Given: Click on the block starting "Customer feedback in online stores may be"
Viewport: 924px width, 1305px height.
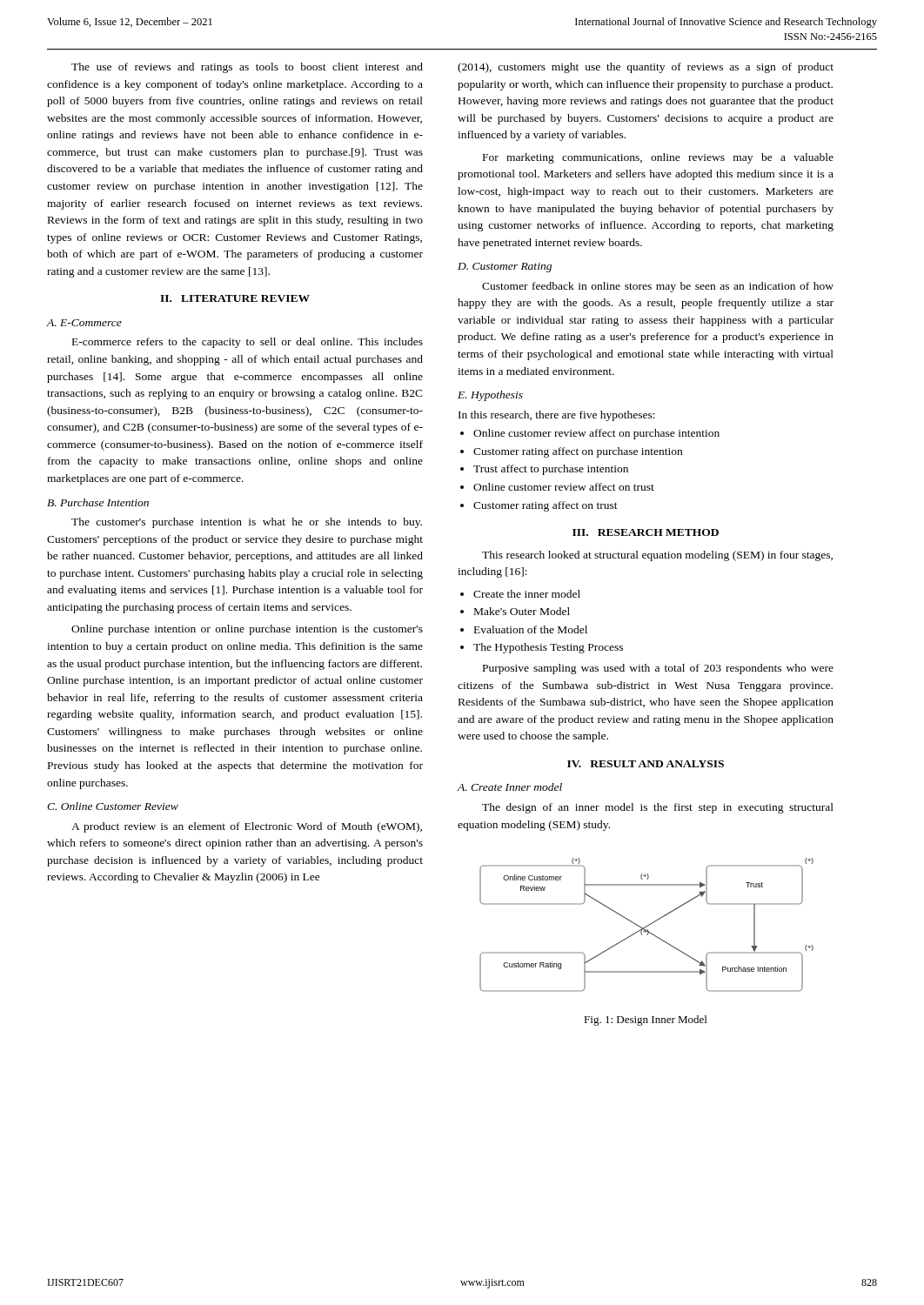Looking at the screenshot, I should click(646, 328).
